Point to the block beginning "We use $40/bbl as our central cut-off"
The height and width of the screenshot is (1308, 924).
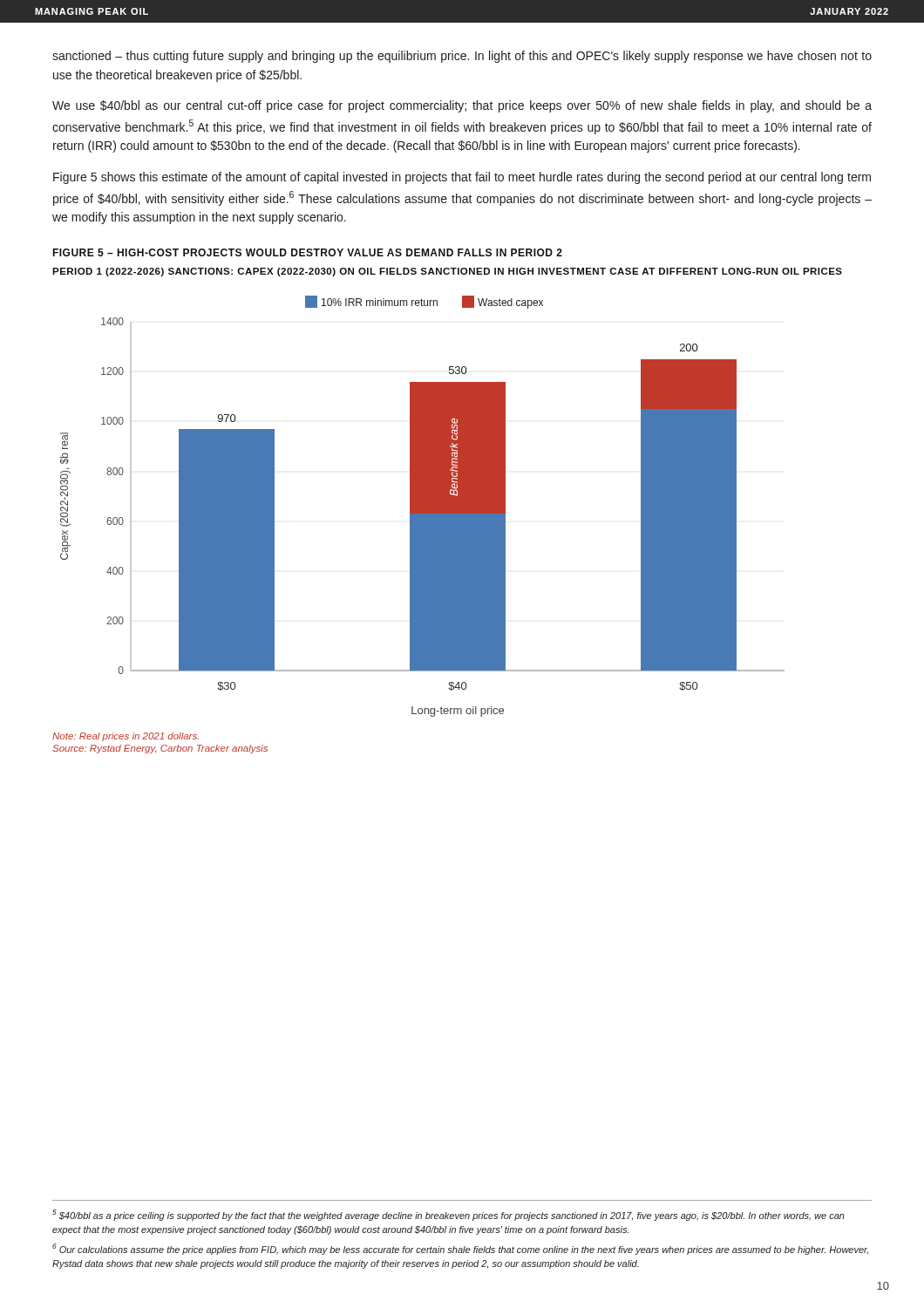(x=462, y=126)
